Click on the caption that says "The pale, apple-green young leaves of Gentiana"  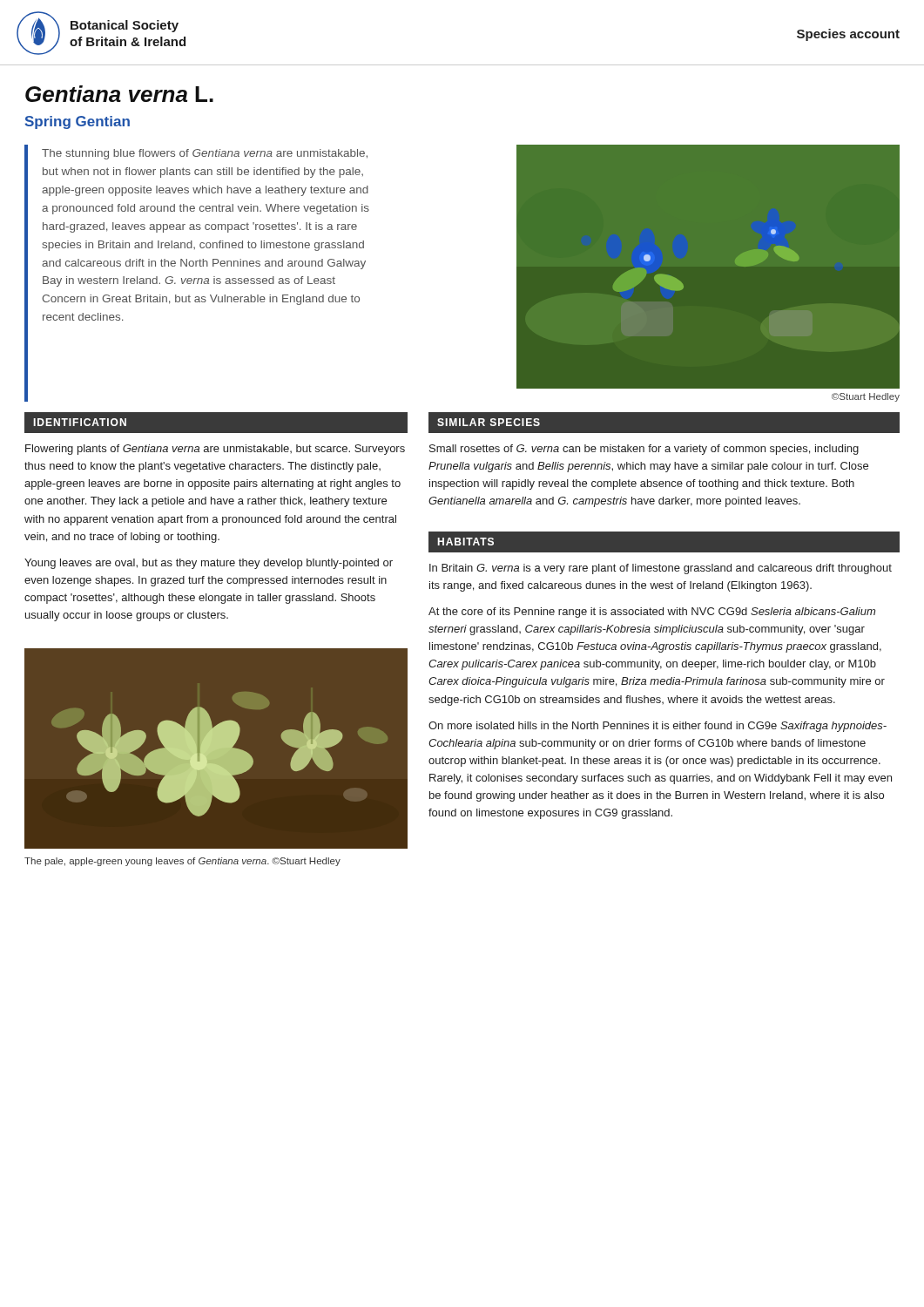(x=182, y=861)
